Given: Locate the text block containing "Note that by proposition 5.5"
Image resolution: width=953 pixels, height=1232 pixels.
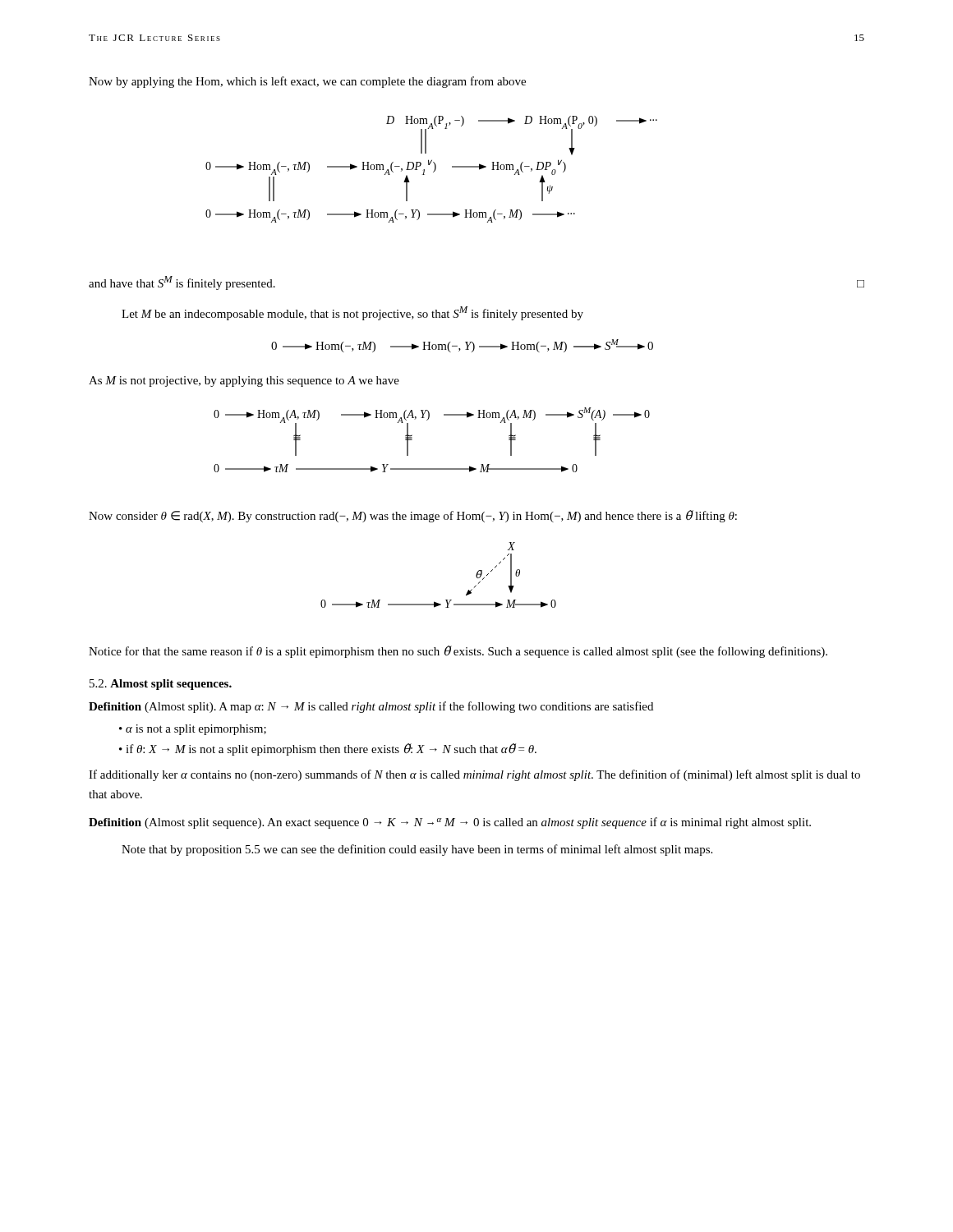Looking at the screenshot, I should pos(417,850).
